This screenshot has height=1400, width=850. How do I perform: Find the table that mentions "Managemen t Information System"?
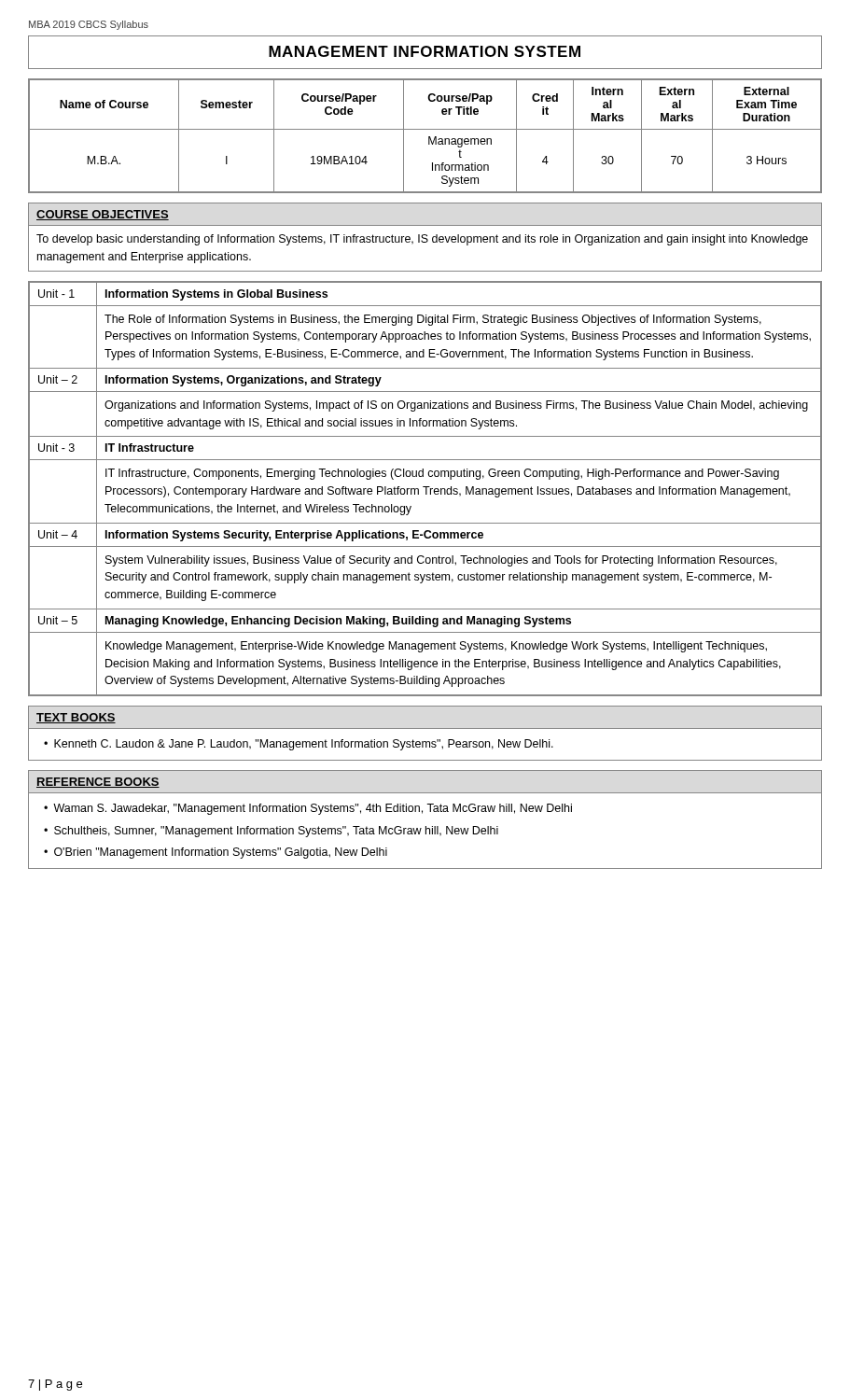[x=425, y=136]
